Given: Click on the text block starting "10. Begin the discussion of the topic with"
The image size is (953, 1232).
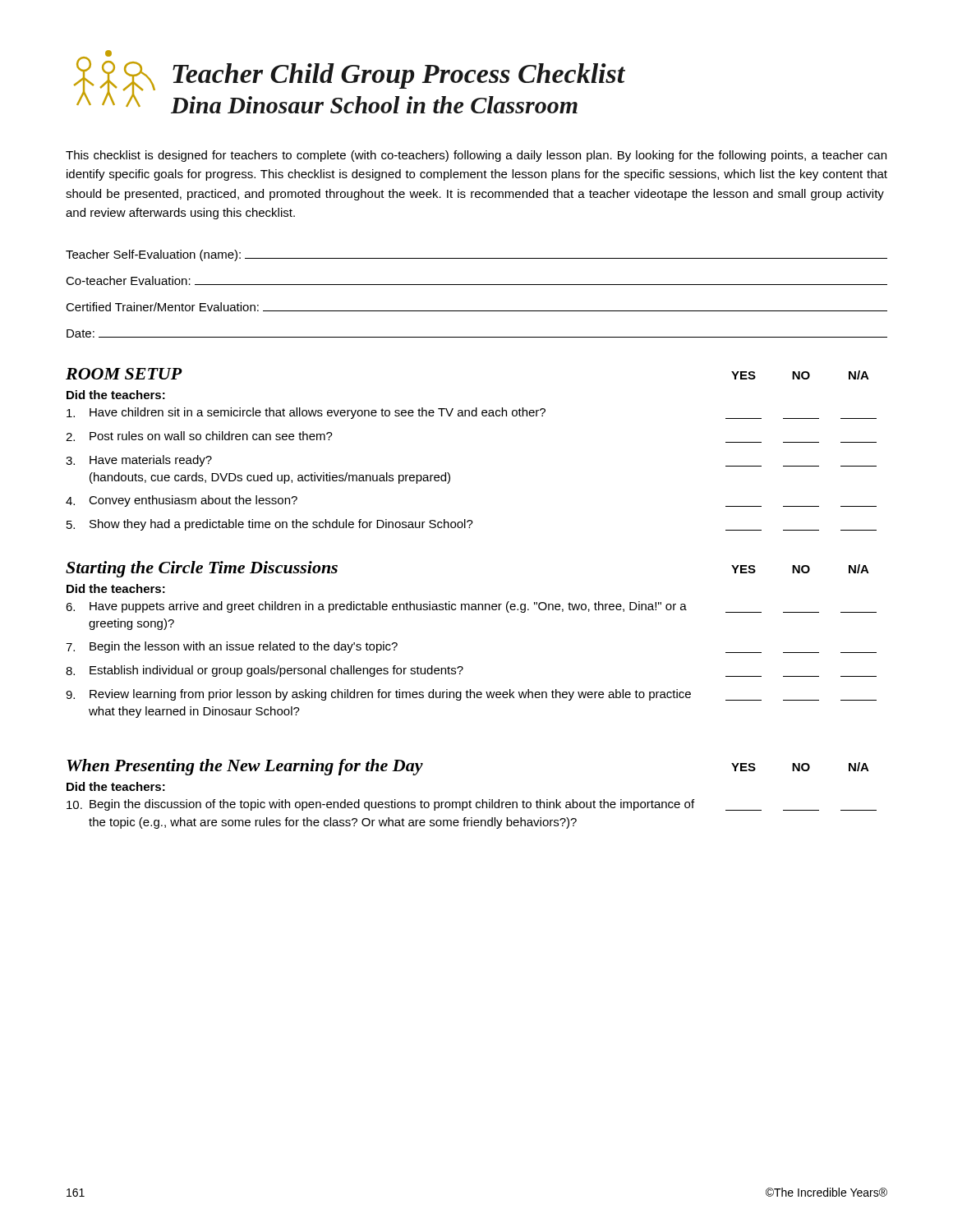Looking at the screenshot, I should (x=476, y=813).
